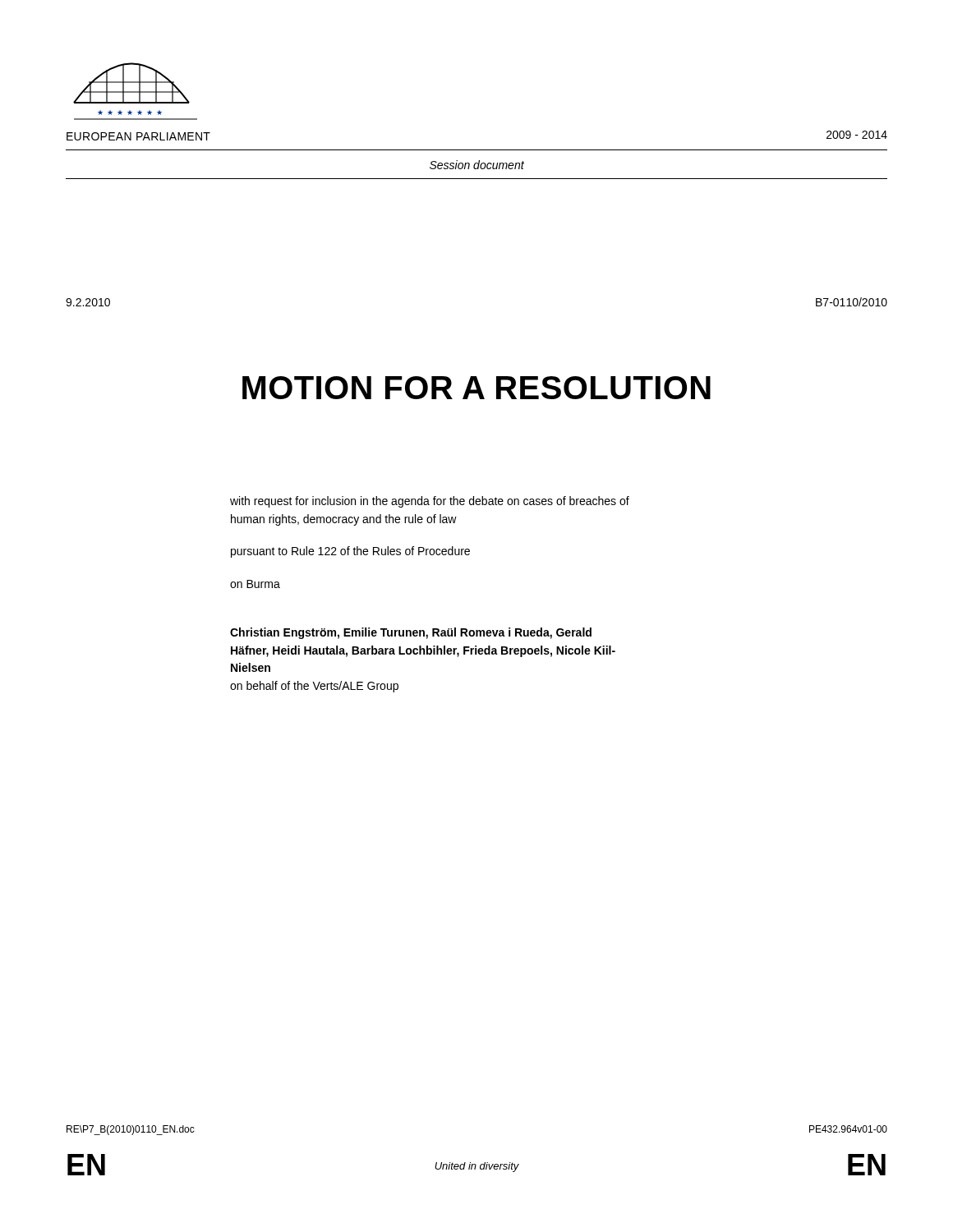
Task: Point to the block beginning "pursuant to Rule 122 of the Rules of"
Action: click(x=350, y=551)
